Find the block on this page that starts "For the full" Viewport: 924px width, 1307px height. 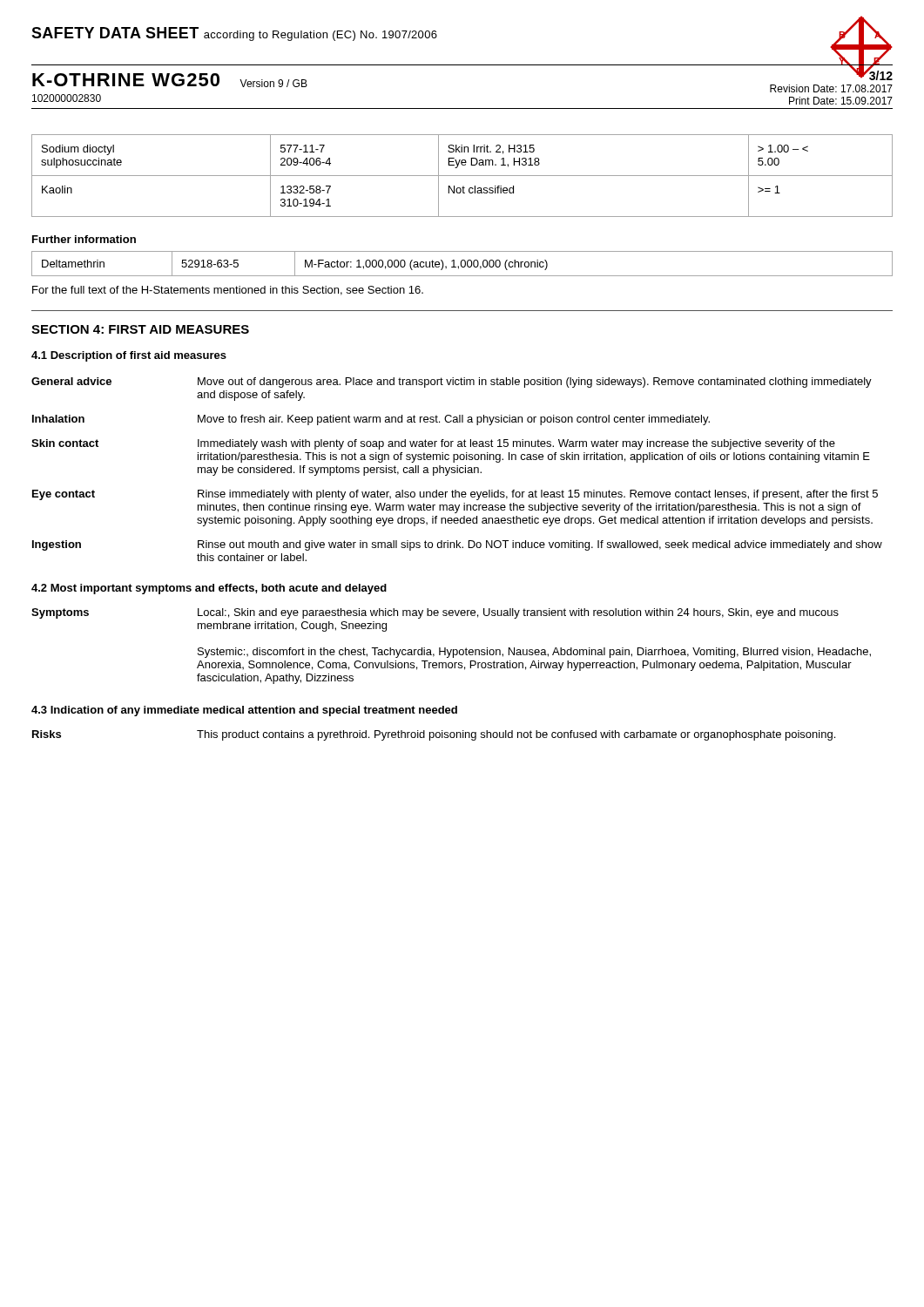[228, 290]
